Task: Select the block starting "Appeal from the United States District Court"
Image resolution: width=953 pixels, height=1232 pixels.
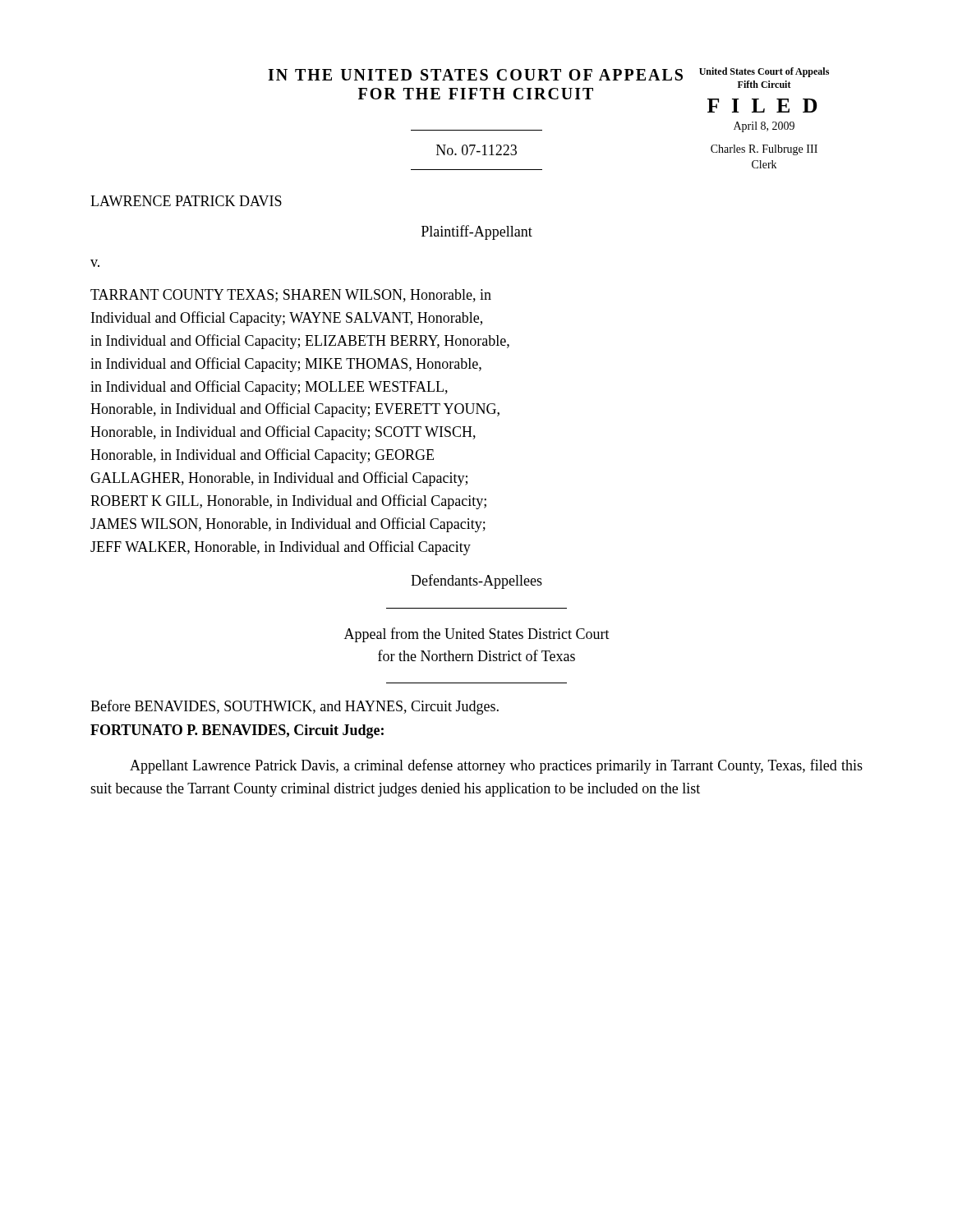Action: click(476, 645)
